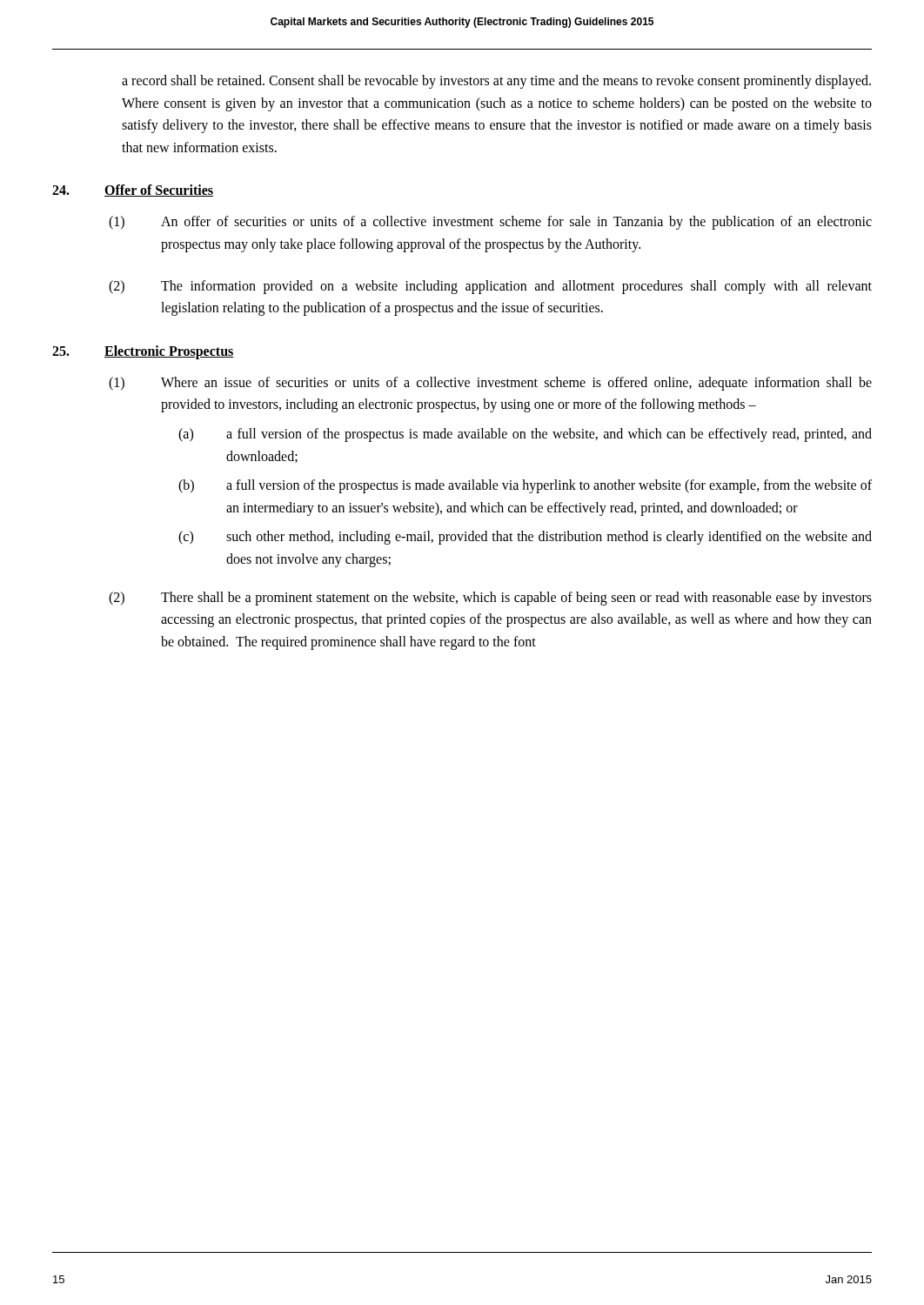Find "Offer of Securities" on this page

coord(159,190)
